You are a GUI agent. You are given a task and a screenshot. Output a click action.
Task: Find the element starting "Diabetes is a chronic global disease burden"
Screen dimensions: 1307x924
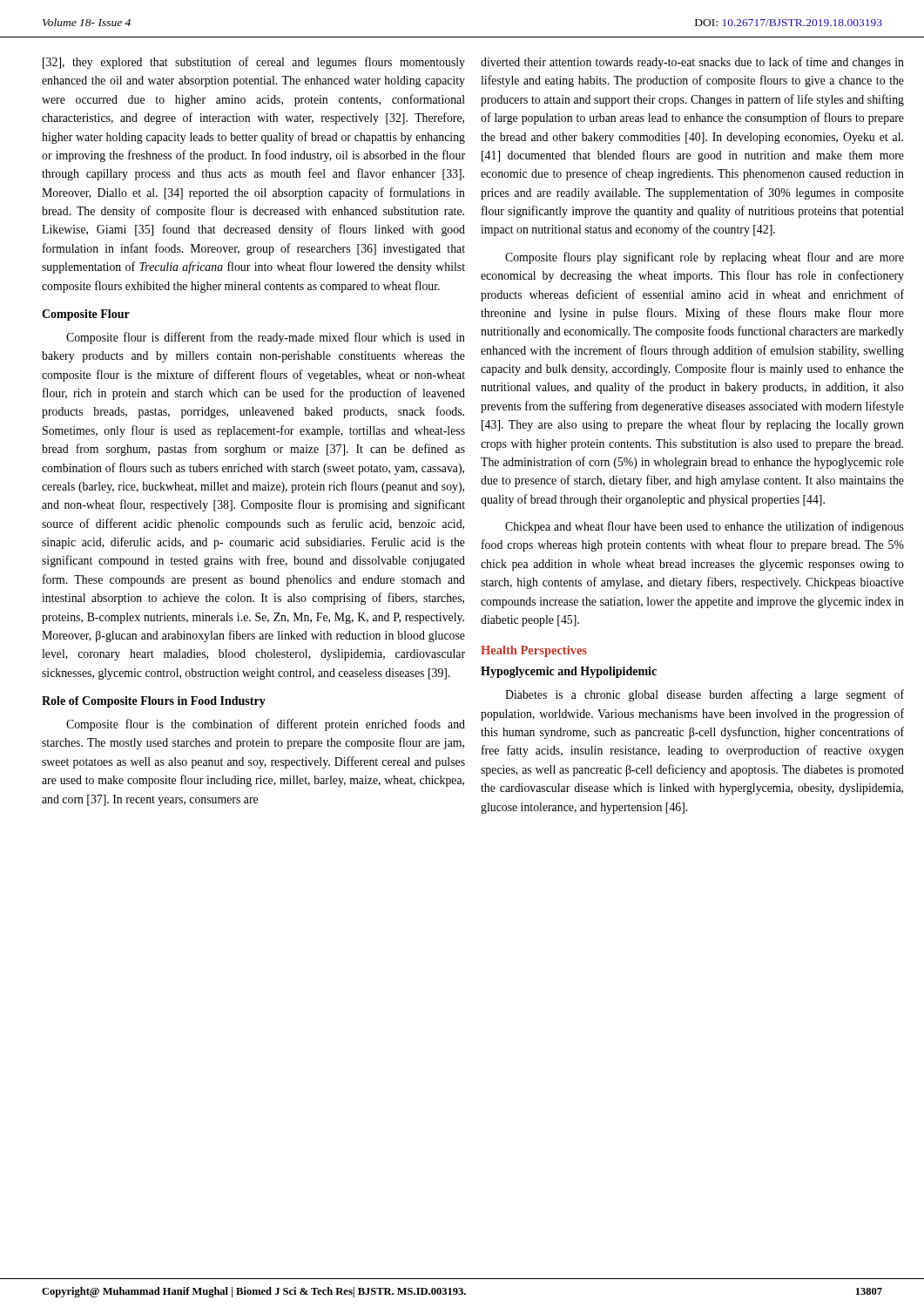tap(692, 751)
